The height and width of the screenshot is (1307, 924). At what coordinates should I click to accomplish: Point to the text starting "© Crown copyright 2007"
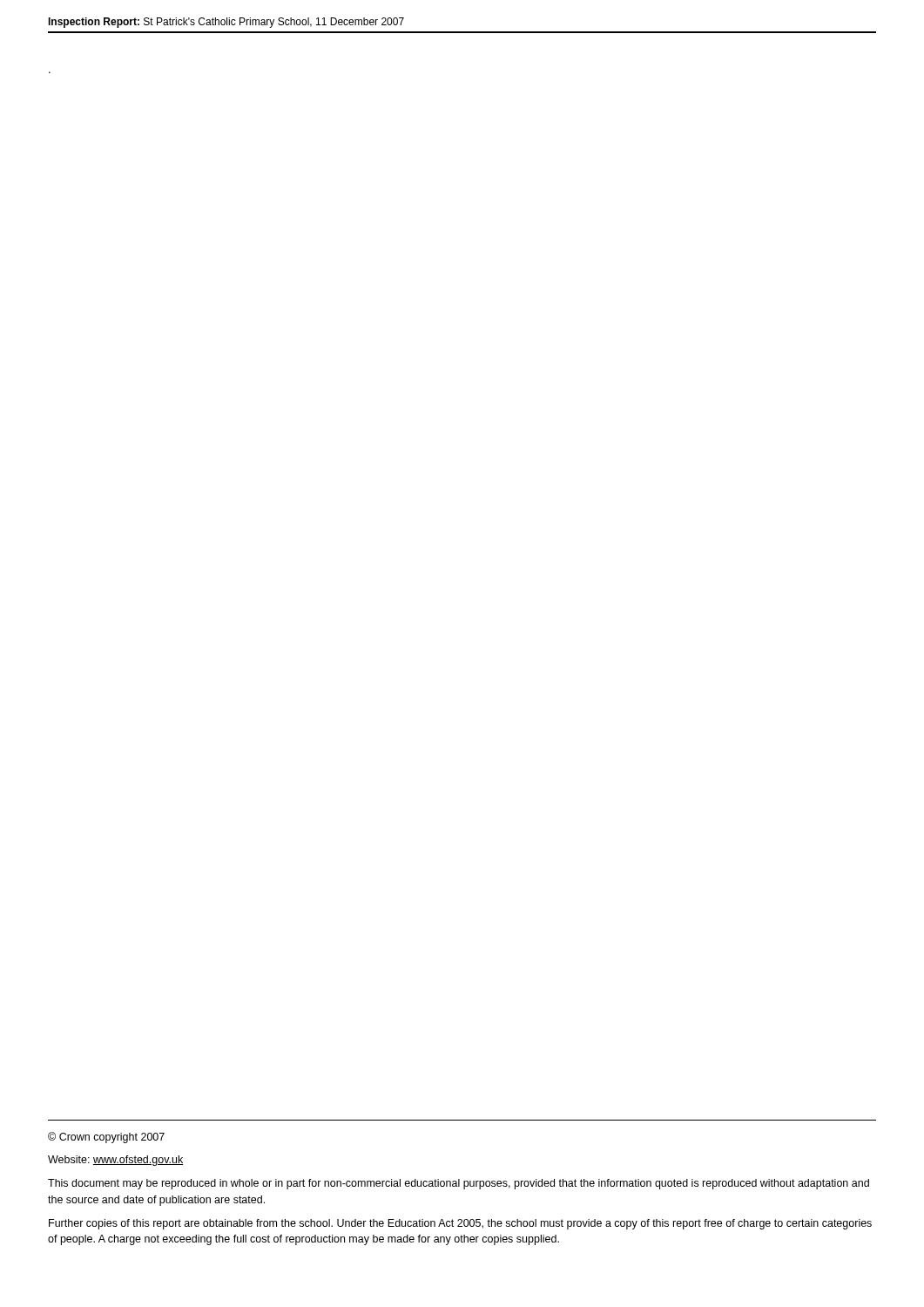click(462, 1183)
